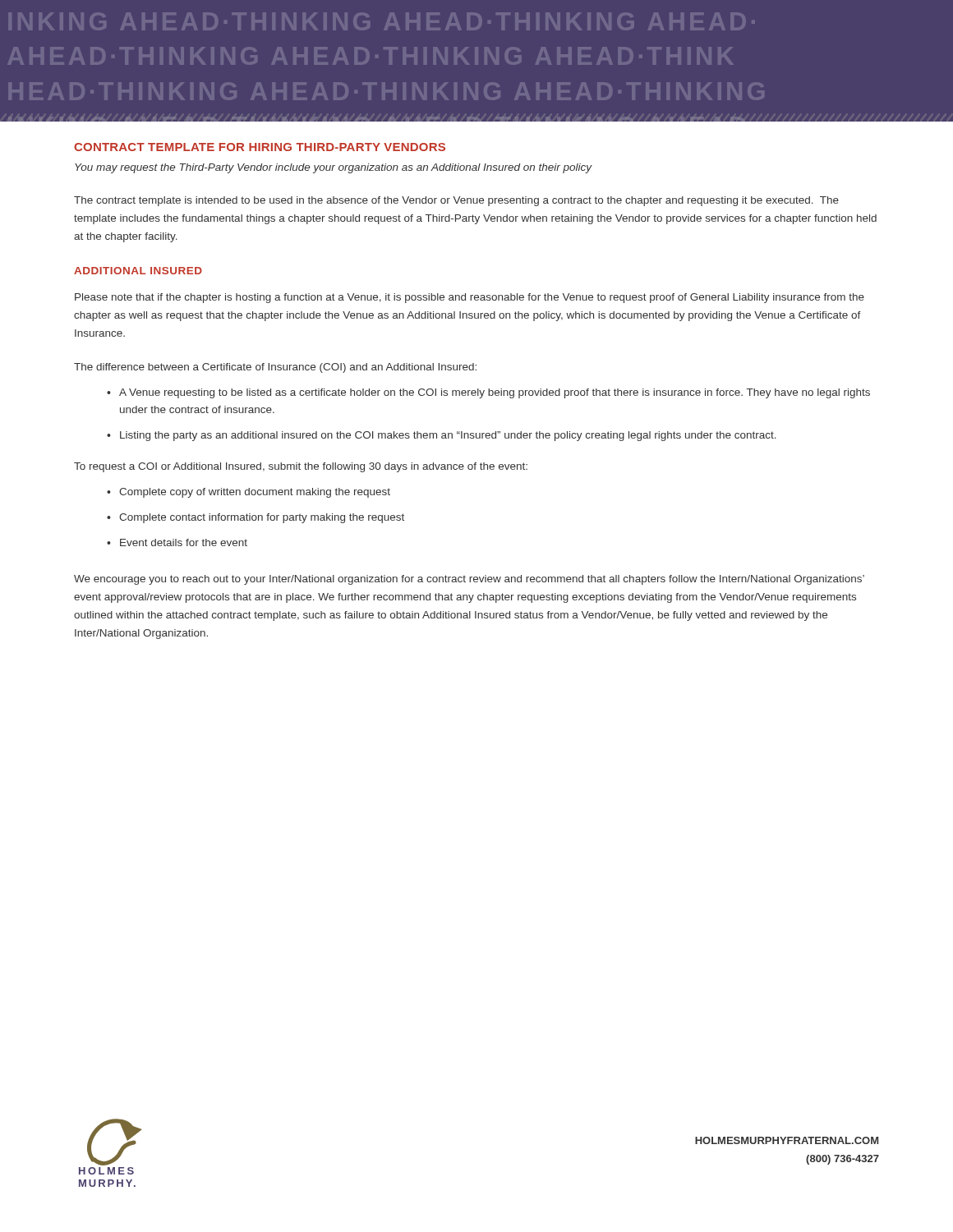Select the text block starting "To request a COI or Additional Insured, submit"
Image resolution: width=953 pixels, height=1232 pixels.
click(301, 466)
